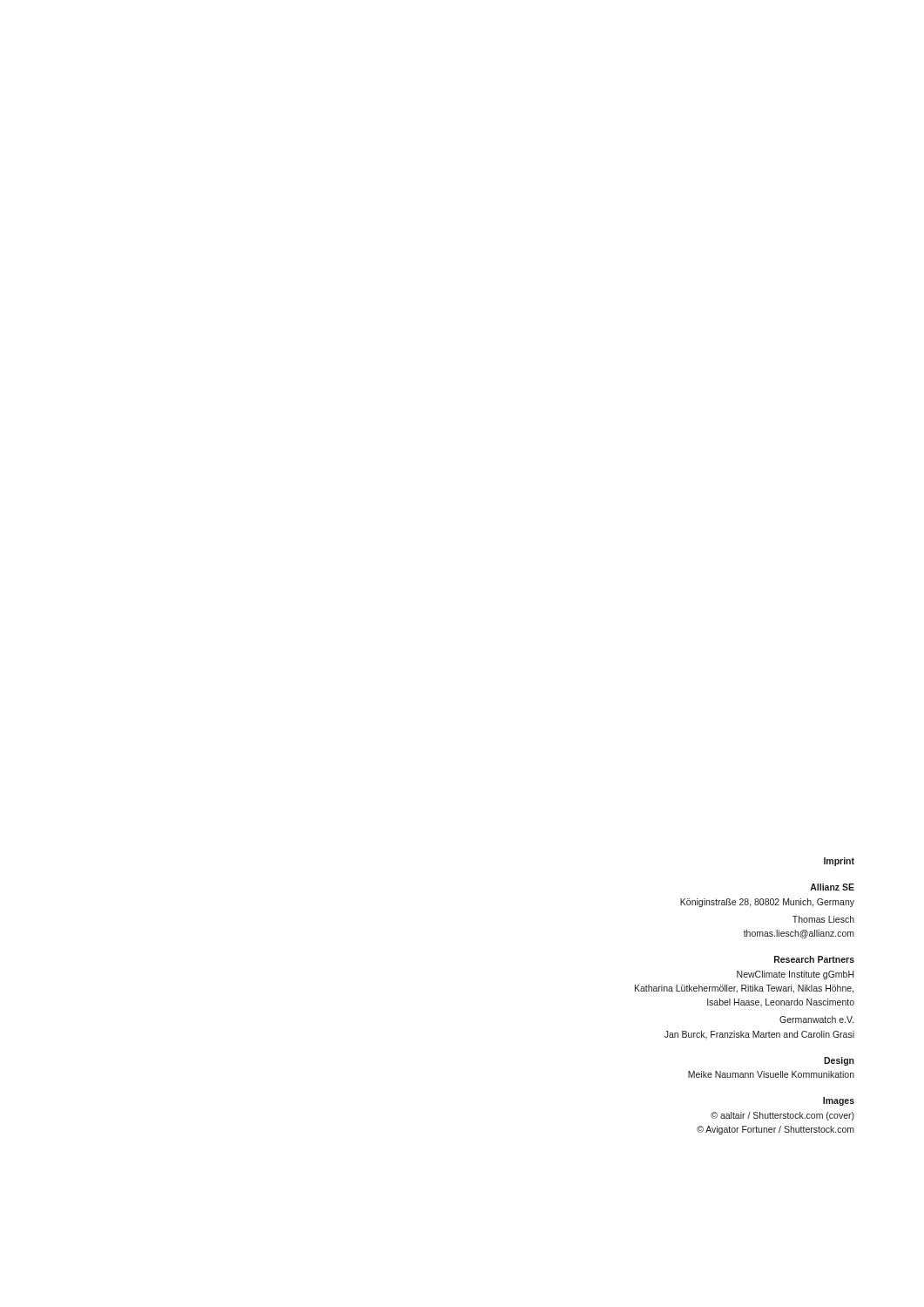Image resolution: width=924 pixels, height=1307 pixels.
Task: Navigate to the element starting "Königinstraße 28, 80802 Munich,"
Action: (x=767, y=901)
